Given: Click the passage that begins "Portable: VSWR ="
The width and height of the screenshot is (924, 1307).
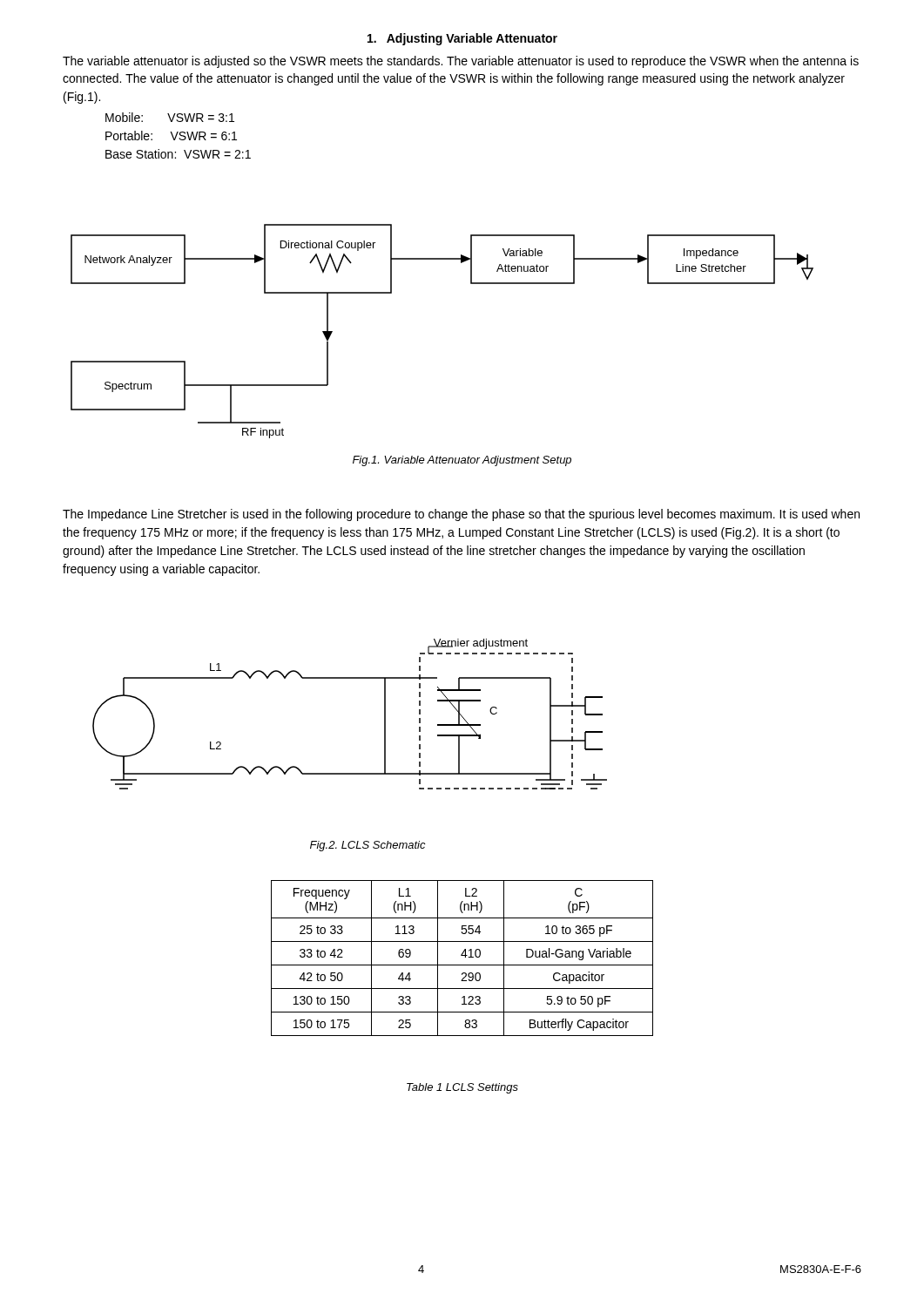Looking at the screenshot, I should click(x=171, y=136).
